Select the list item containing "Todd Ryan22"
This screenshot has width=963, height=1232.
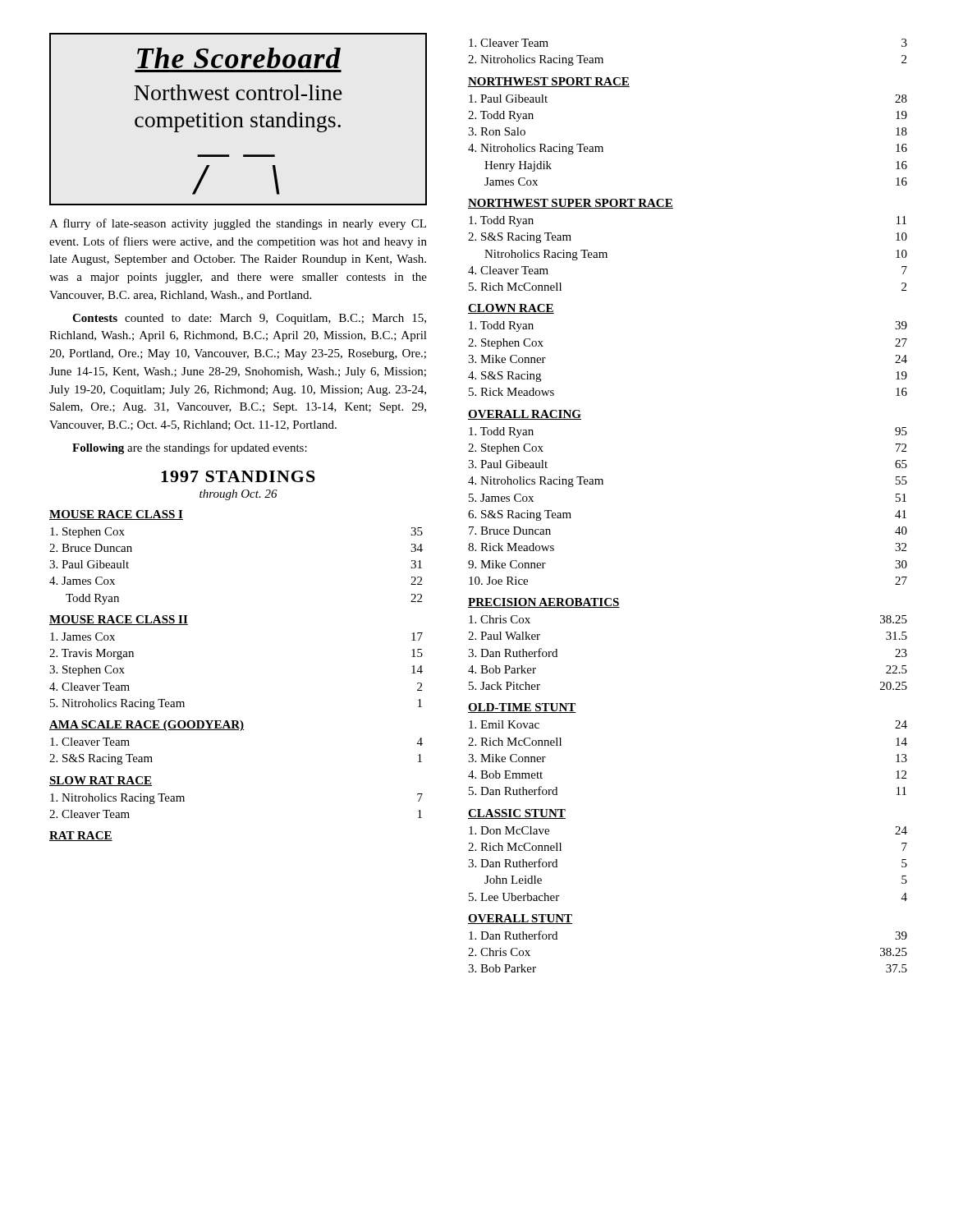[x=85, y=599]
